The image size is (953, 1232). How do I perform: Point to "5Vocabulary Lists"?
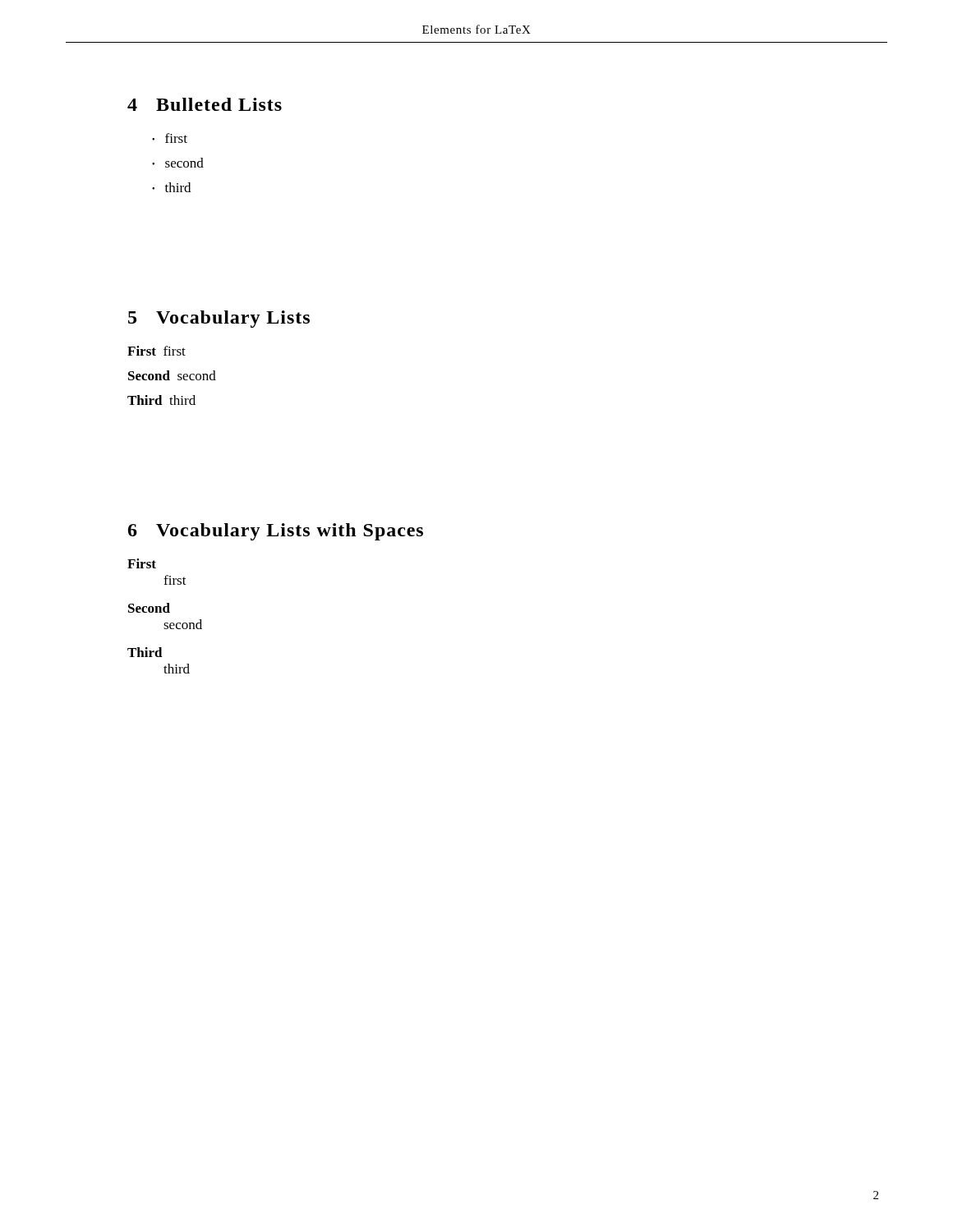[x=219, y=317]
